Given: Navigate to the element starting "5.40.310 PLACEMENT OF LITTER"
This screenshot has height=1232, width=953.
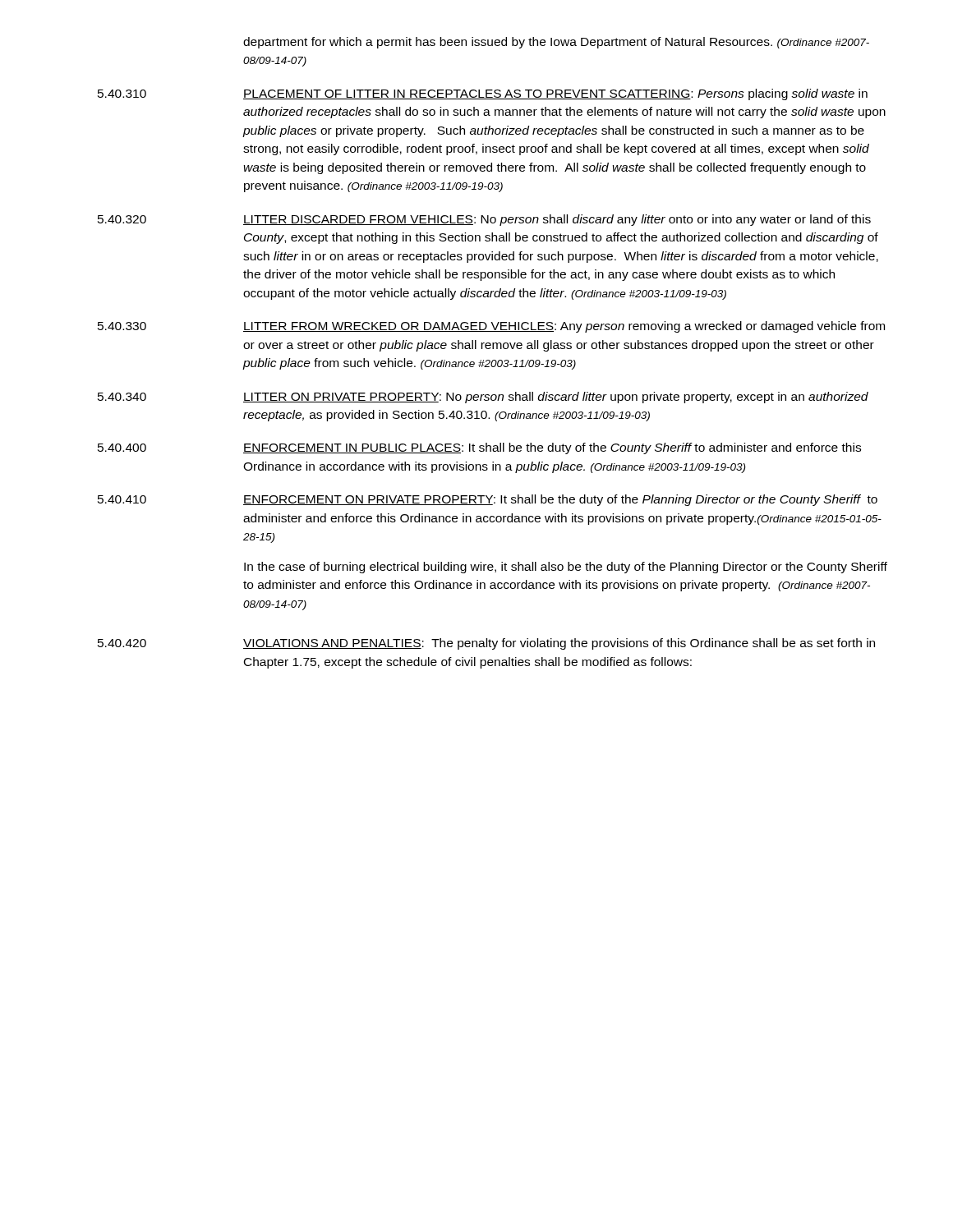Looking at the screenshot, I should [x=492, y=140].
